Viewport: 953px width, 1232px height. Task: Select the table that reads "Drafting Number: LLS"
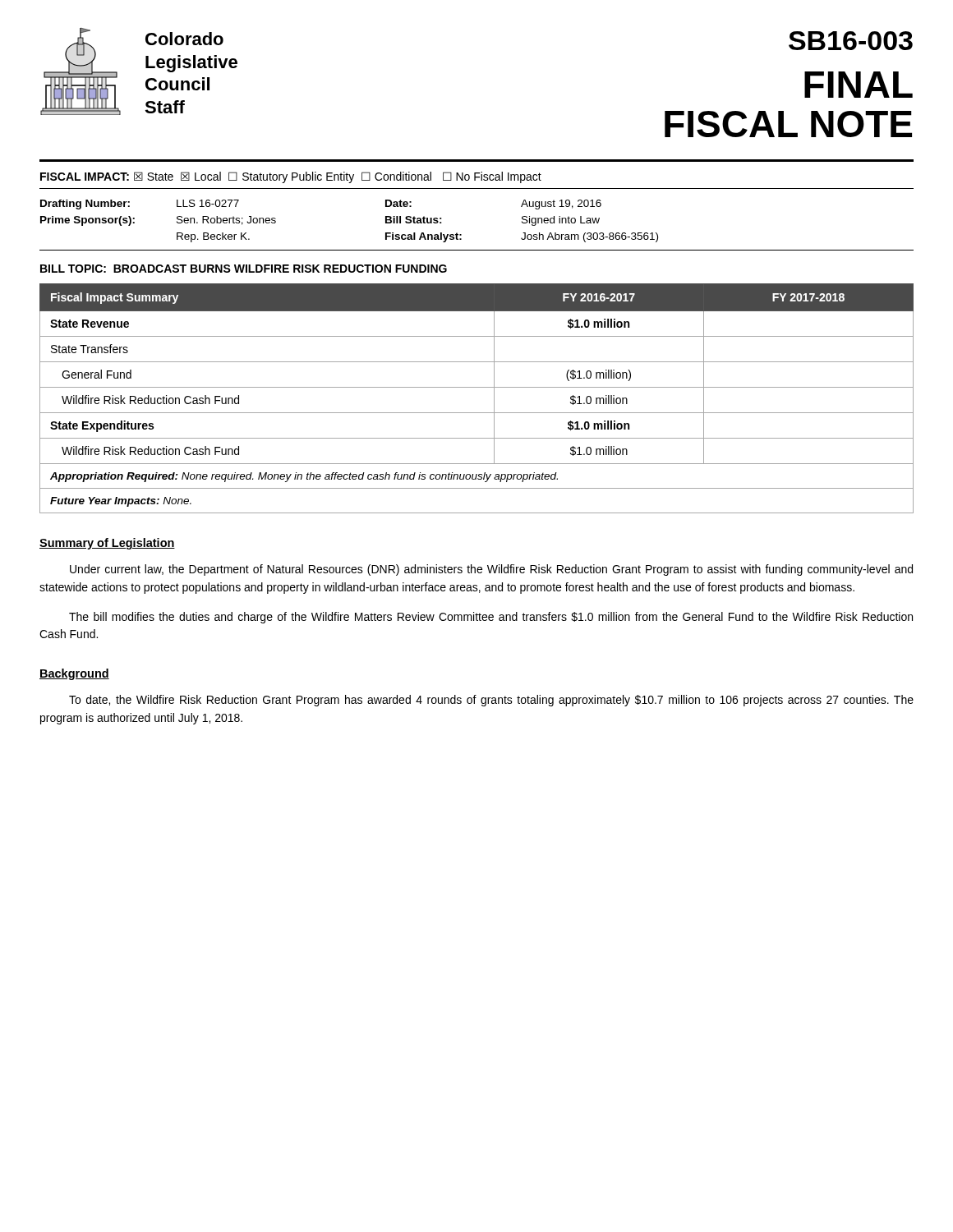click(476, 219)
